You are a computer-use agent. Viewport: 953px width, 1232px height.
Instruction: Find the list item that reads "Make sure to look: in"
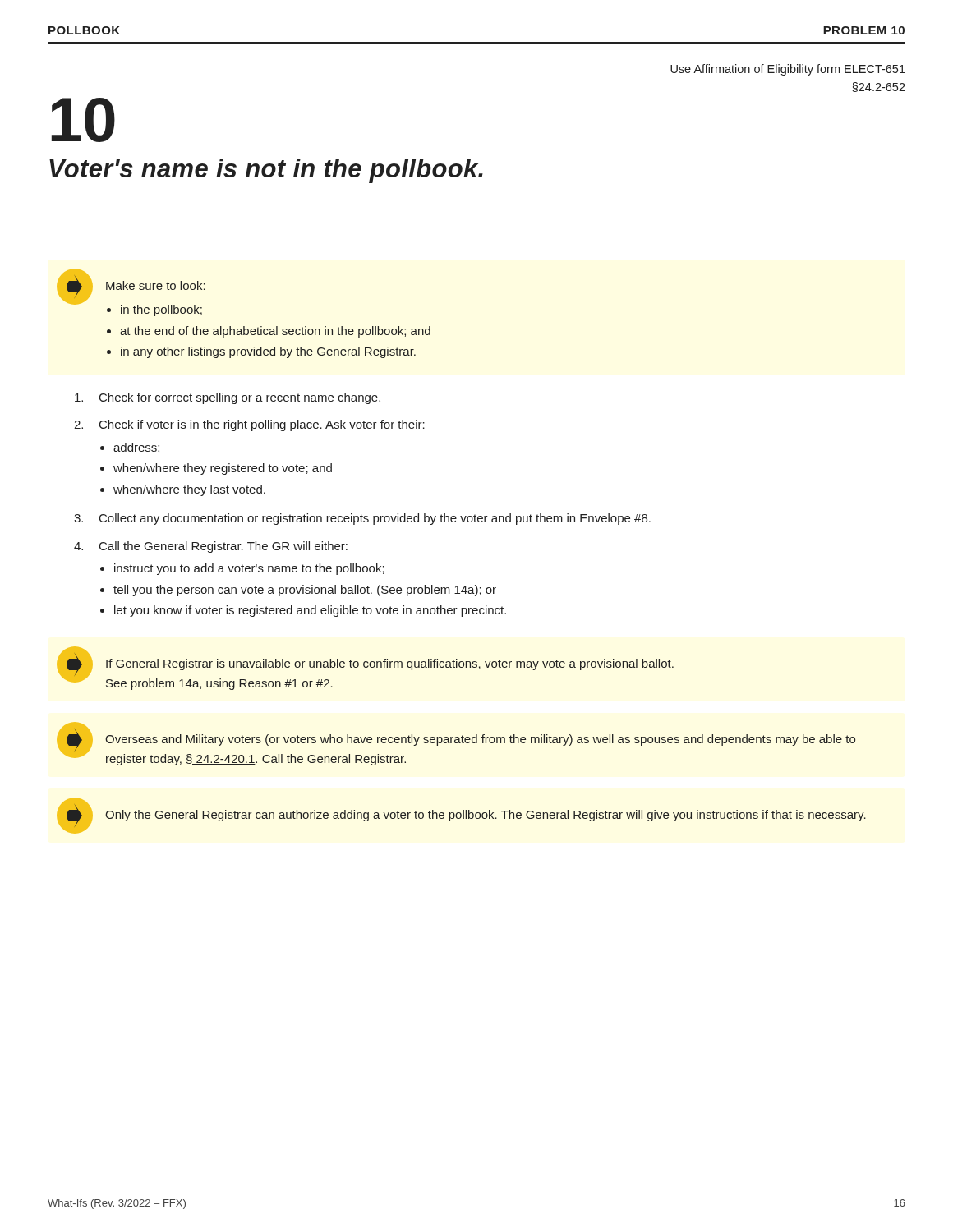(x=131, y=292)
